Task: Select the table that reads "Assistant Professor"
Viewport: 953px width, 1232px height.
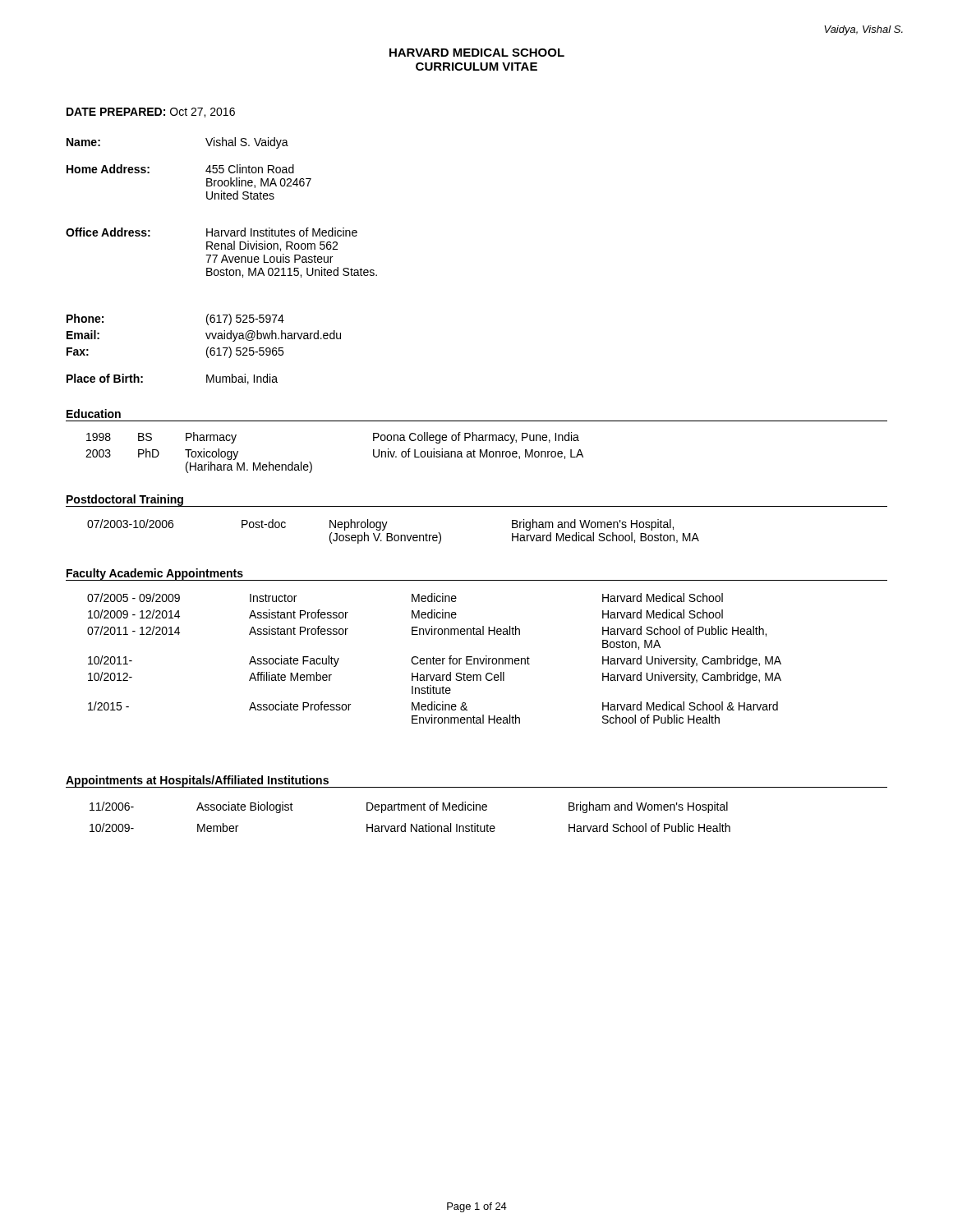Action: pos(485,659)
